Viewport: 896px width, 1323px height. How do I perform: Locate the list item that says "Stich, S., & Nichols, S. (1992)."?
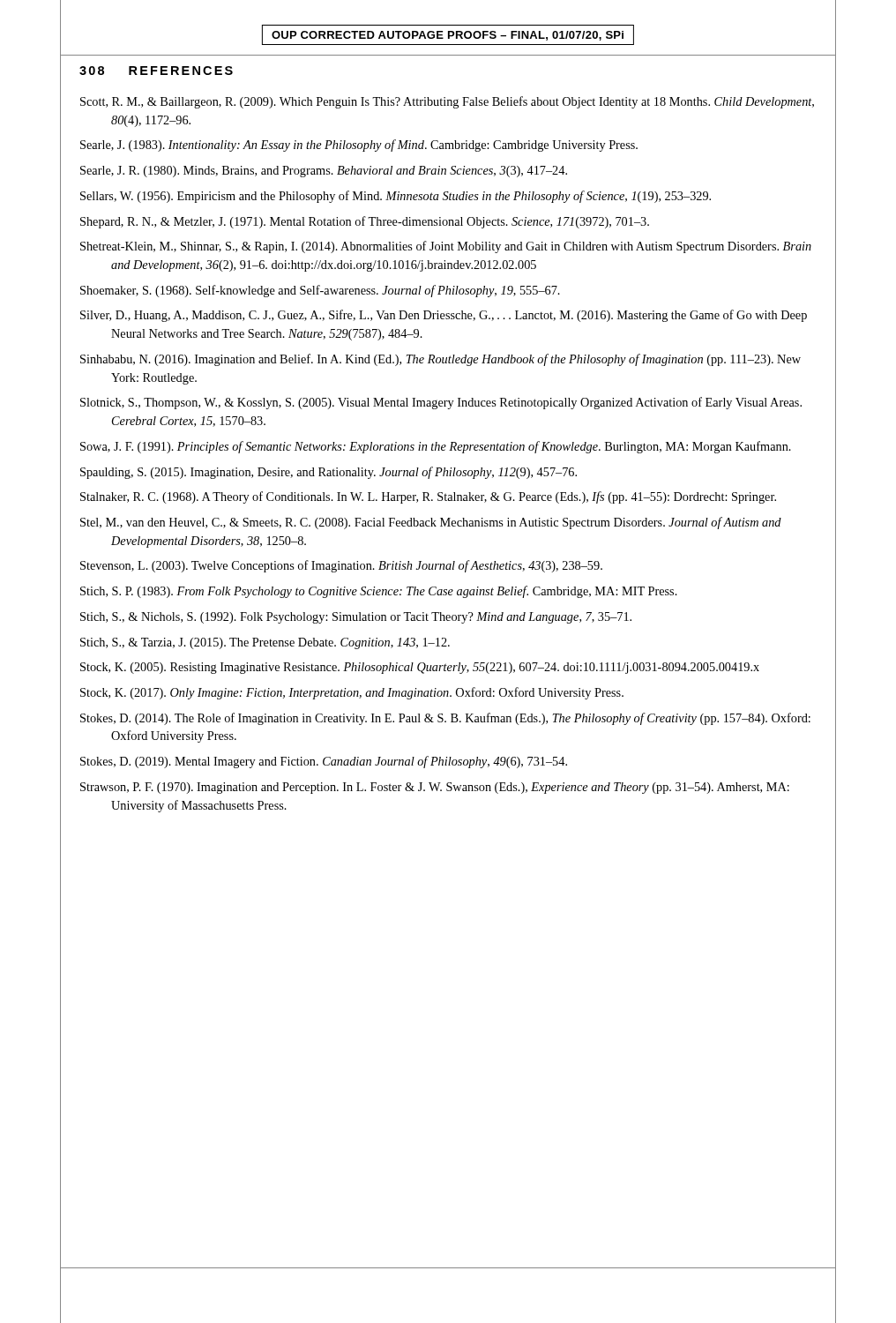(x=356, y=616)
